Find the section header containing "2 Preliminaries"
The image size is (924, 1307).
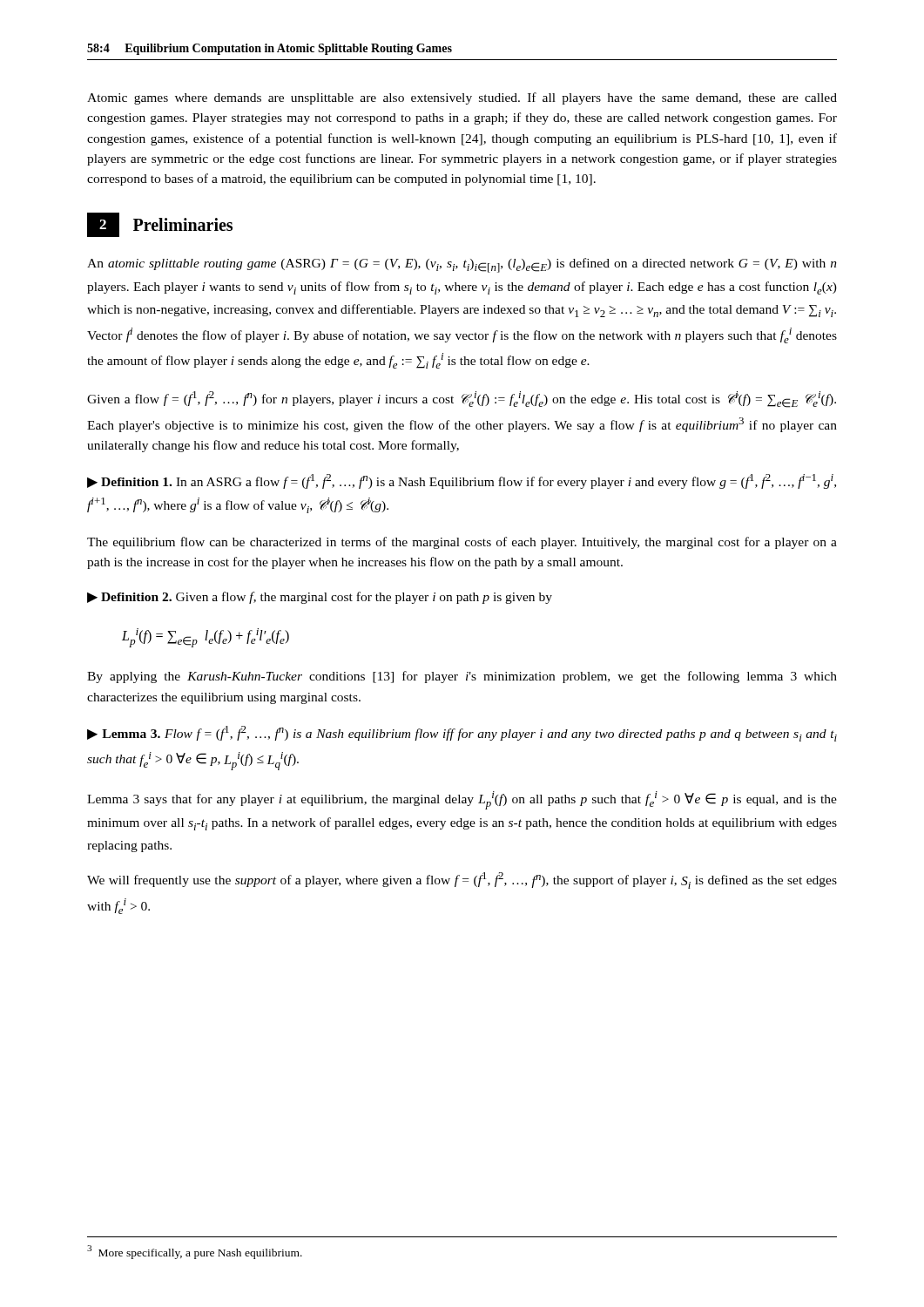tap(160, 225)
